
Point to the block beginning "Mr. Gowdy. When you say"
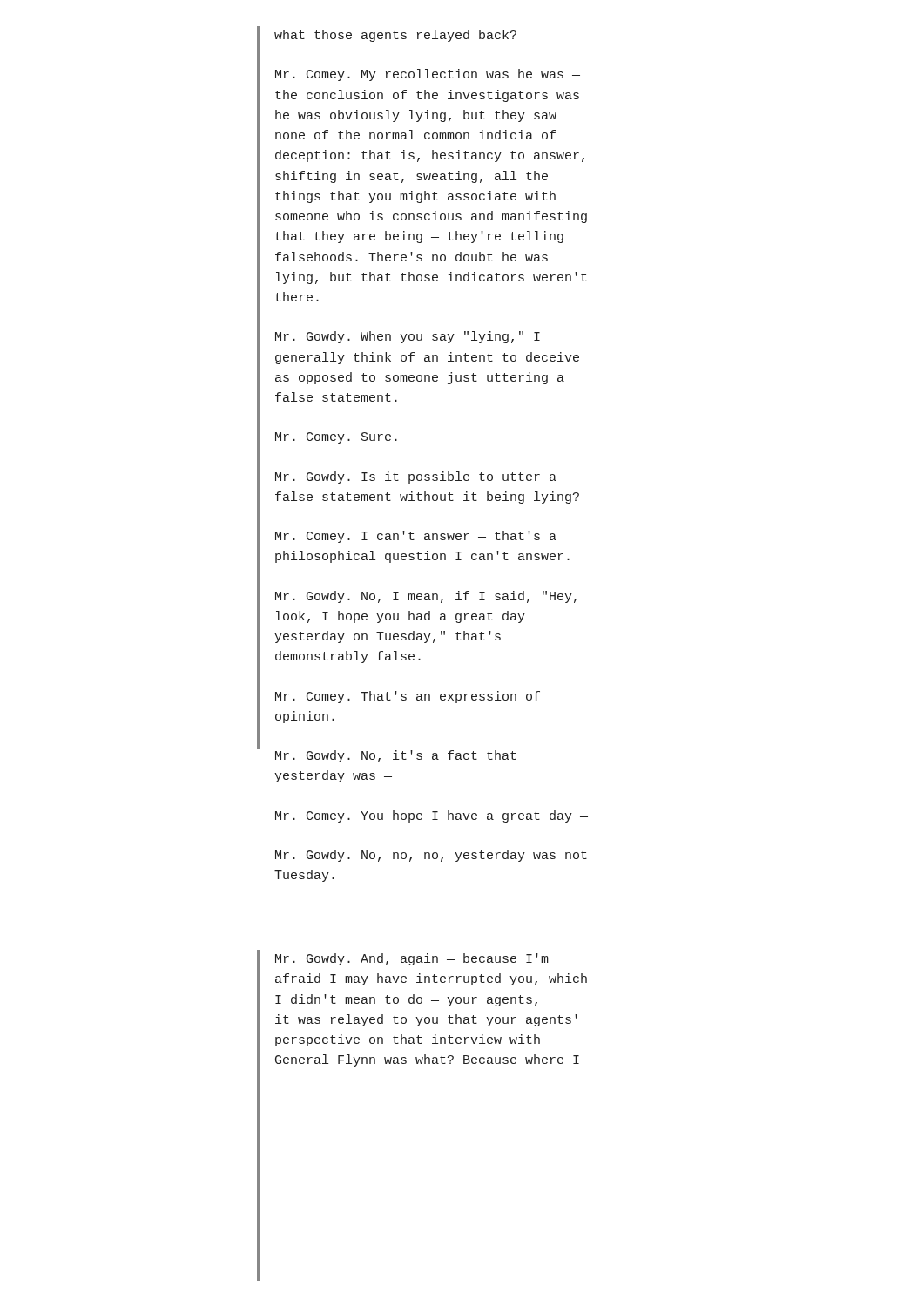(x=427, y=368)
